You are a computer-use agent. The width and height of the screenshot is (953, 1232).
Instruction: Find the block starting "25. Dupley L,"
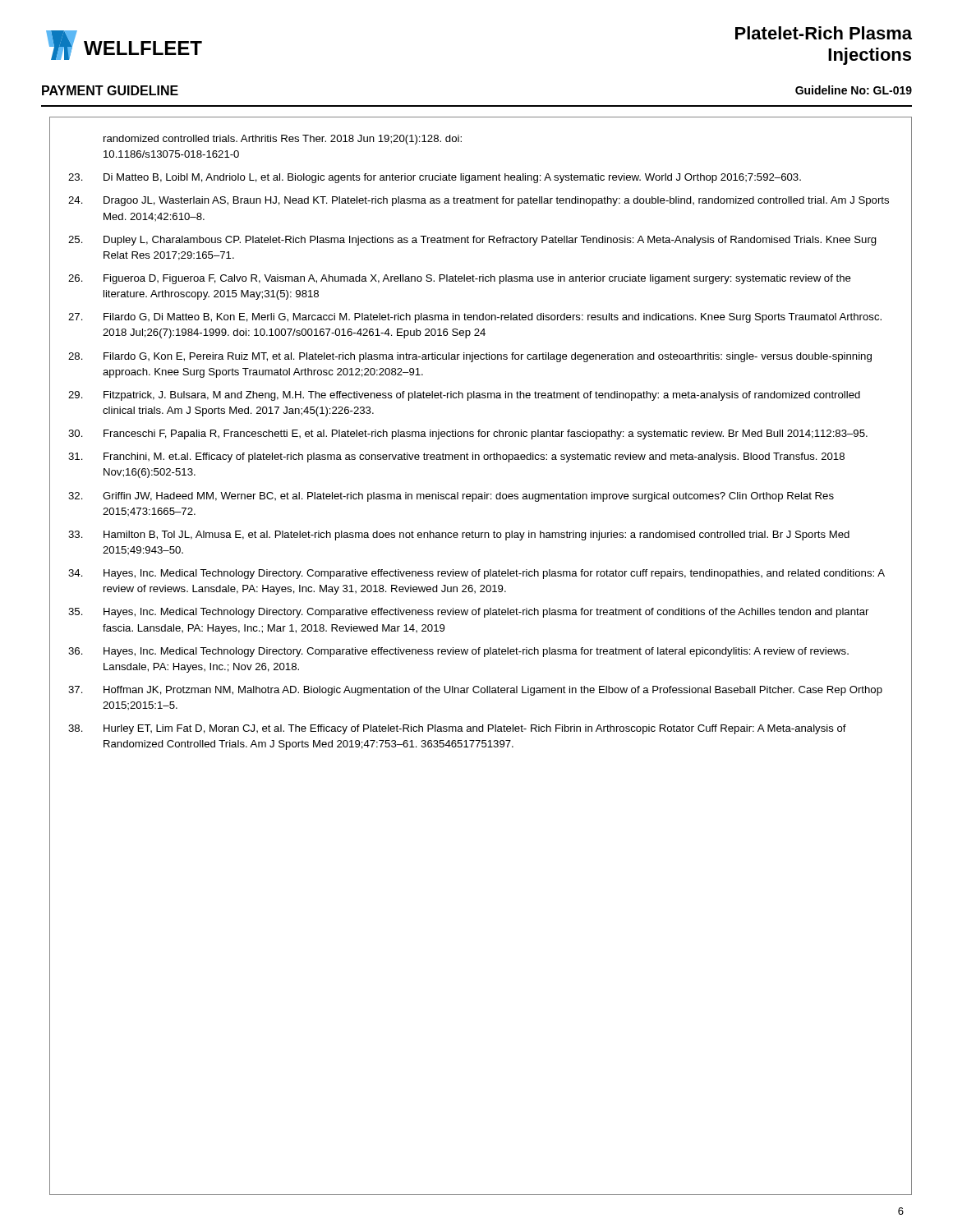click(x=481, y=247)
